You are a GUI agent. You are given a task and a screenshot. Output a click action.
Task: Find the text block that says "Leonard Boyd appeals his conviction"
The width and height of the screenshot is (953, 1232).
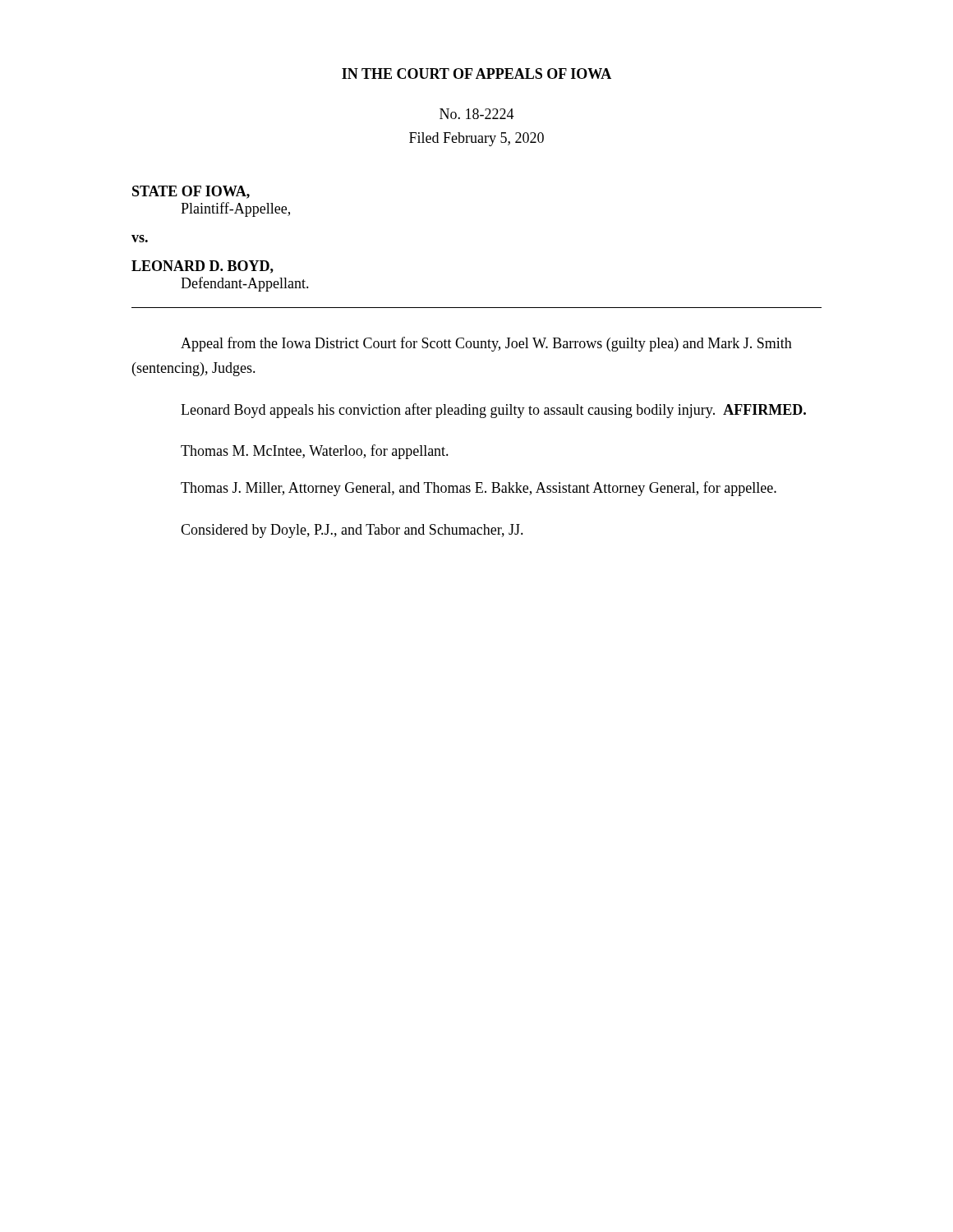(x=494, y=410)
